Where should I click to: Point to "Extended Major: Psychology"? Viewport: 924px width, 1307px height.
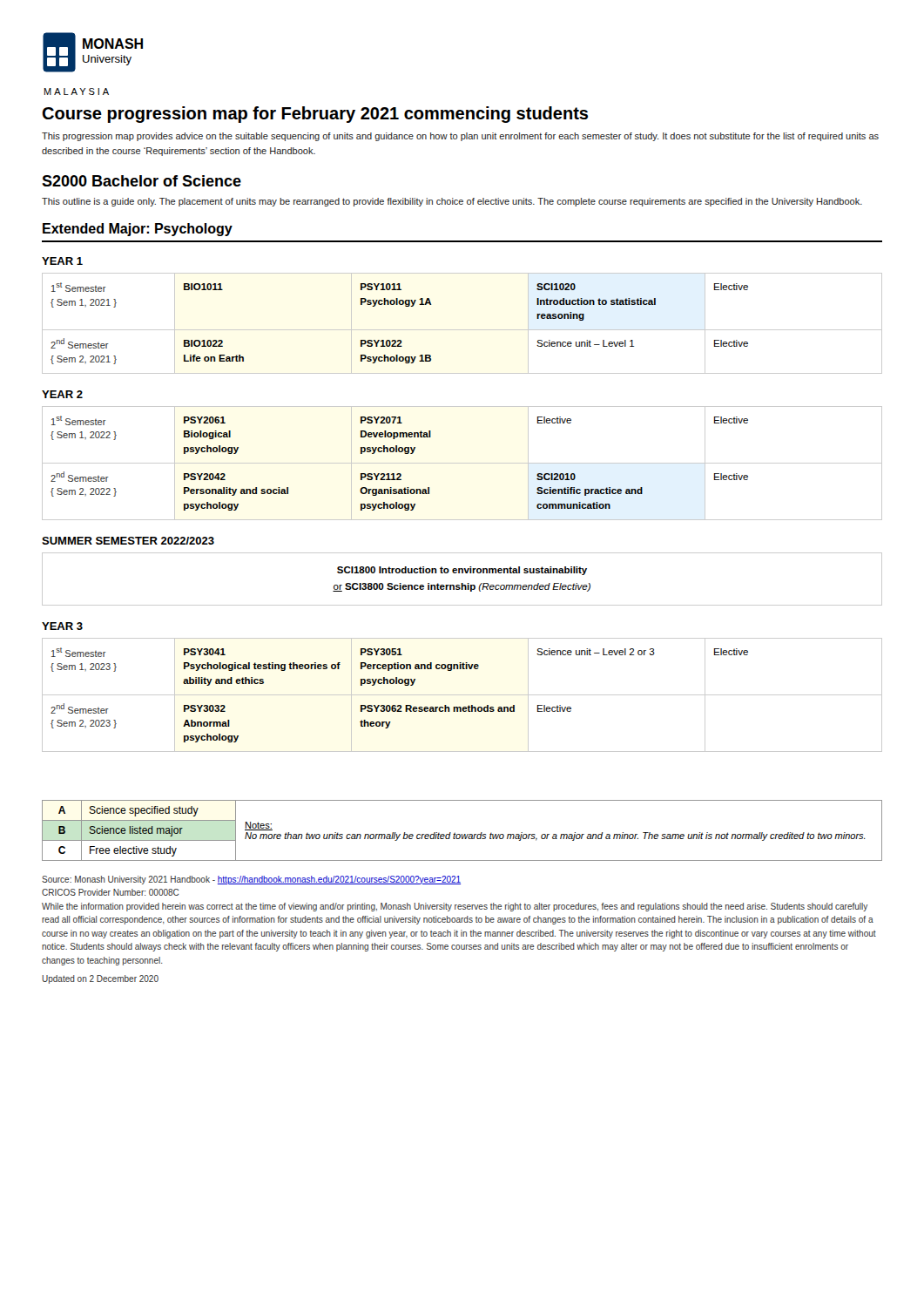137,229
